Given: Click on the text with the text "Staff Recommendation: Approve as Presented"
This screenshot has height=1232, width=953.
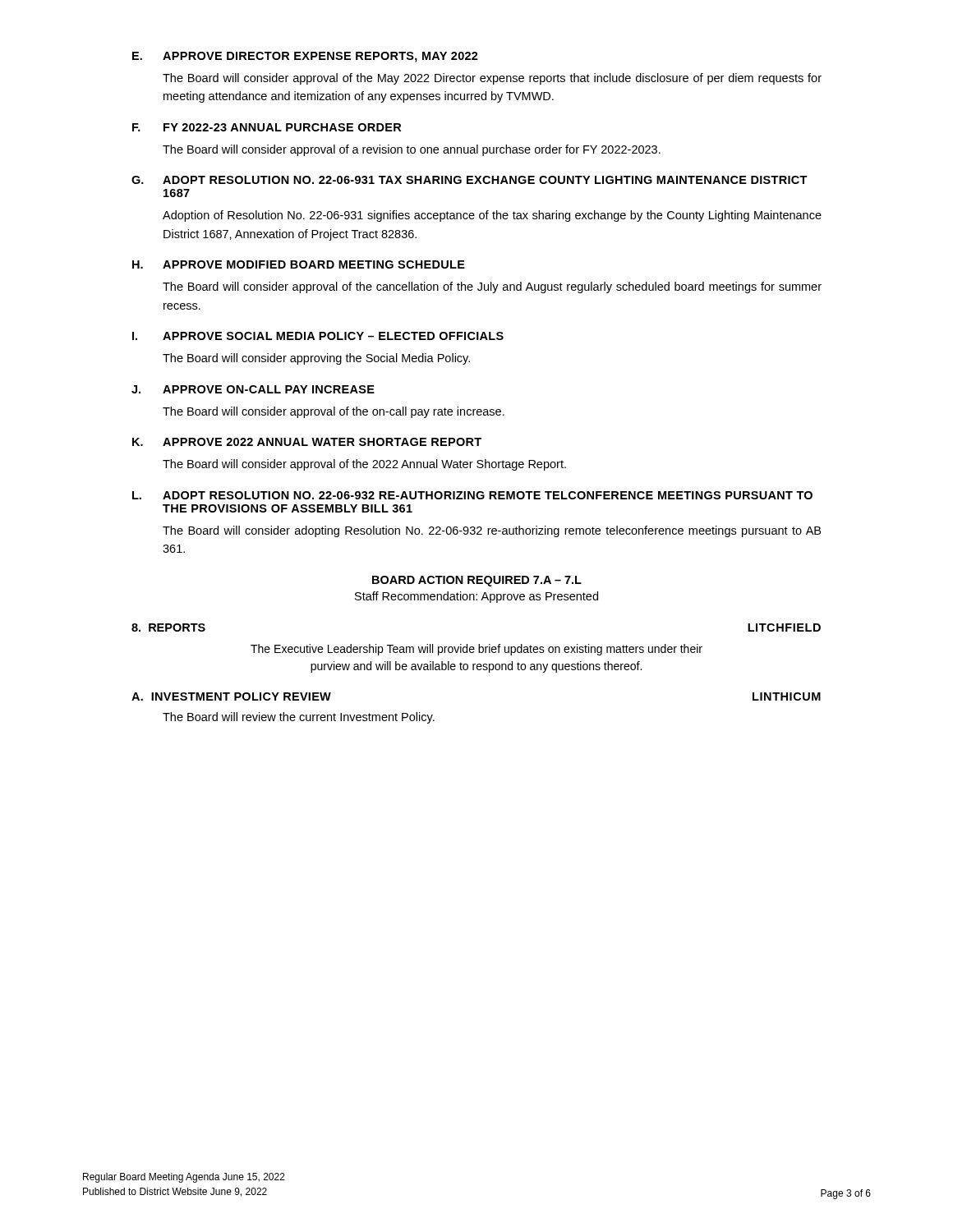Looking at the screenshot, I should tap(476, 596).
